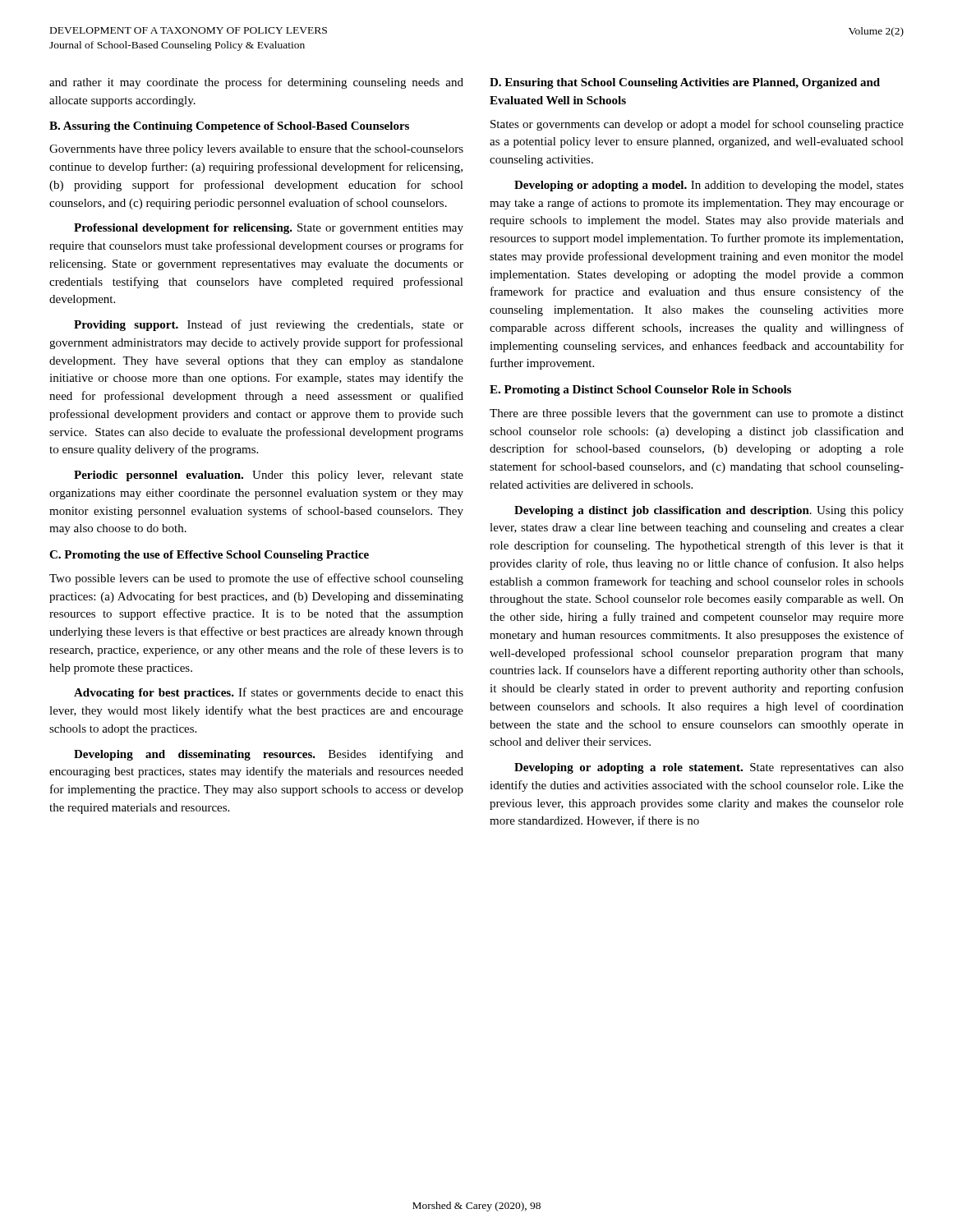Locate the block of text that opens with "States or governments can"
The height and width of the screenshot is (1232, 953).
tap(697, 142)
